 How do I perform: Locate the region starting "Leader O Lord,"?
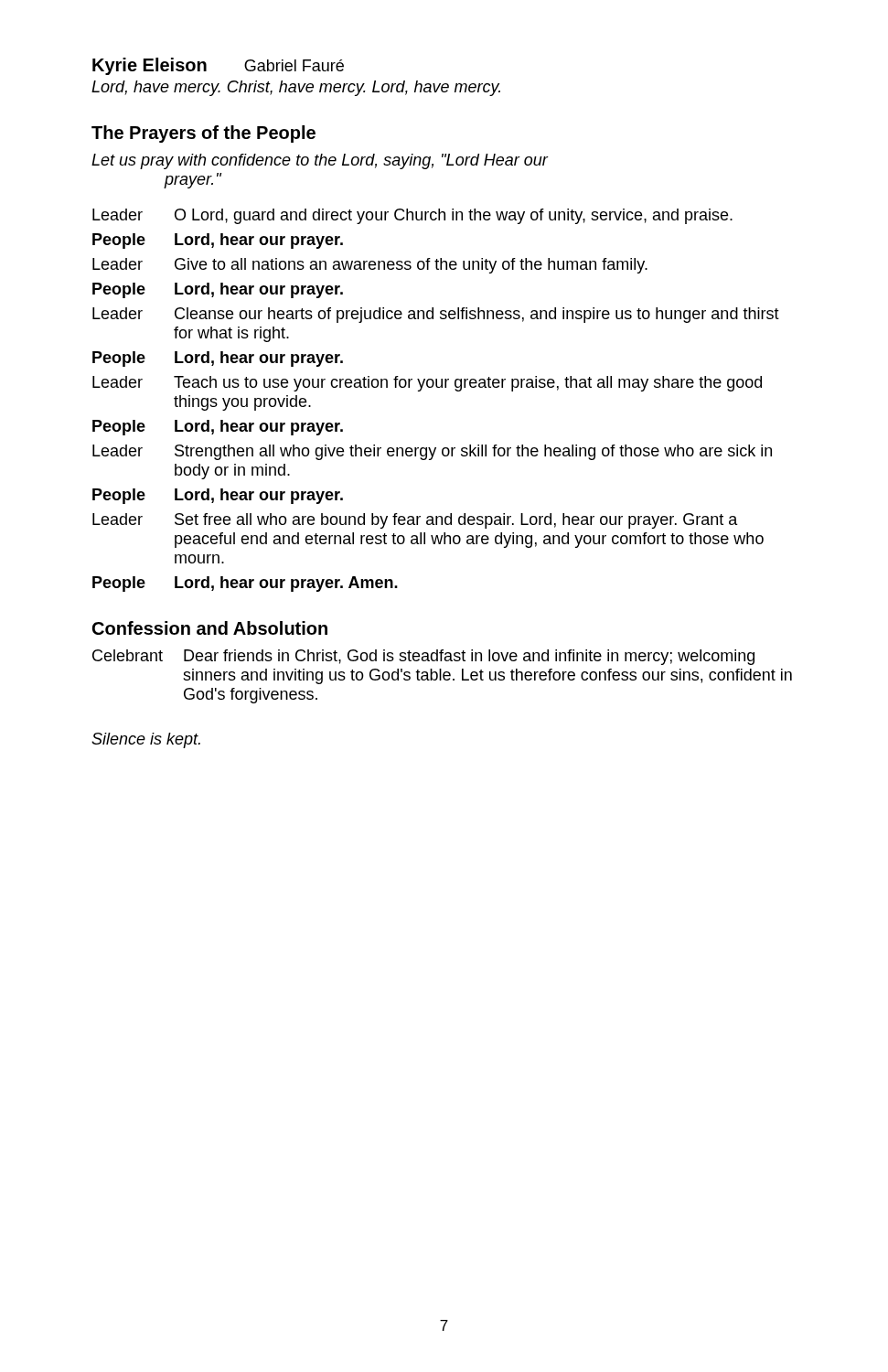click(x=444, y=215)
